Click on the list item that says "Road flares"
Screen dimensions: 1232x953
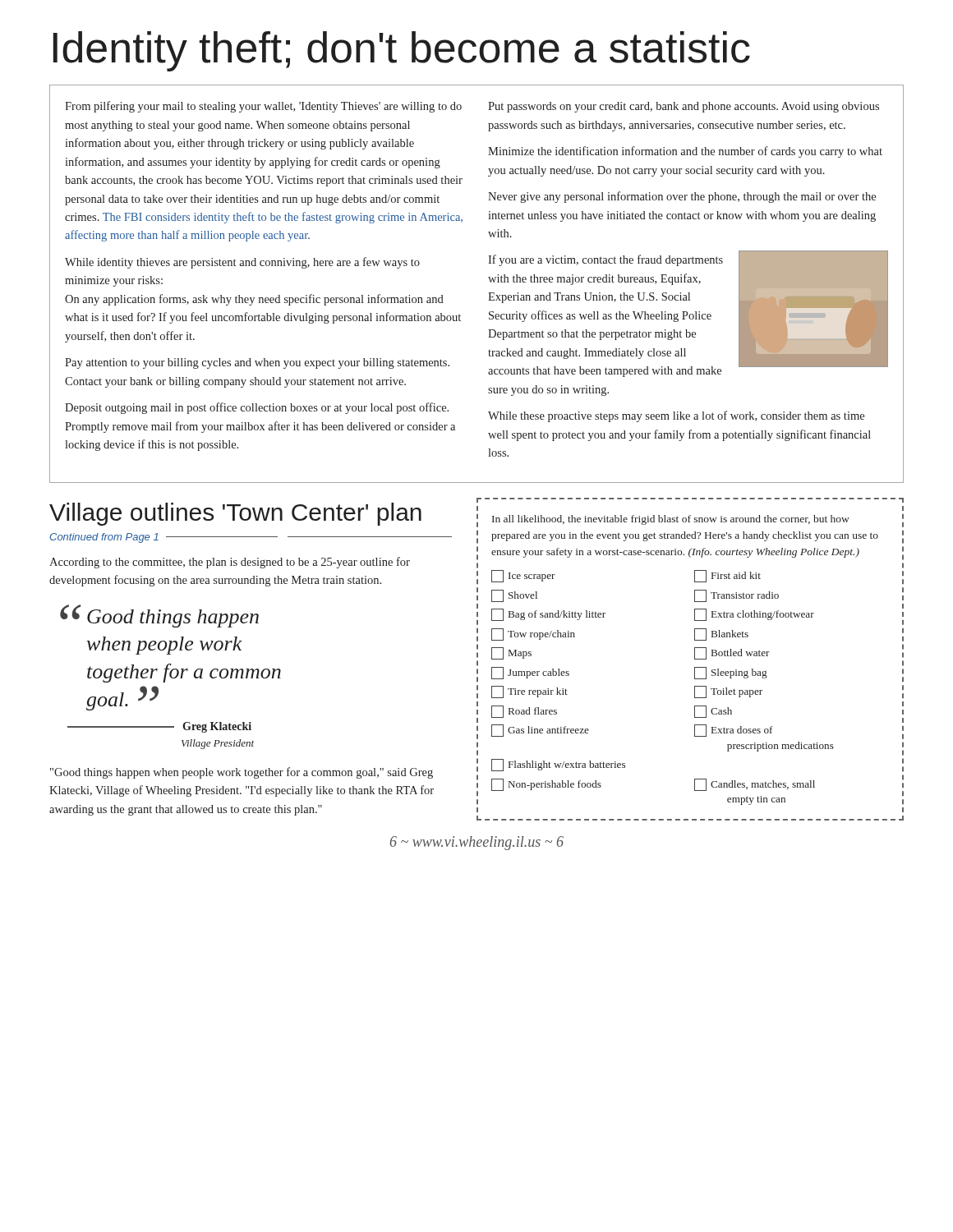pyautogui.click(x=524, y=711)
